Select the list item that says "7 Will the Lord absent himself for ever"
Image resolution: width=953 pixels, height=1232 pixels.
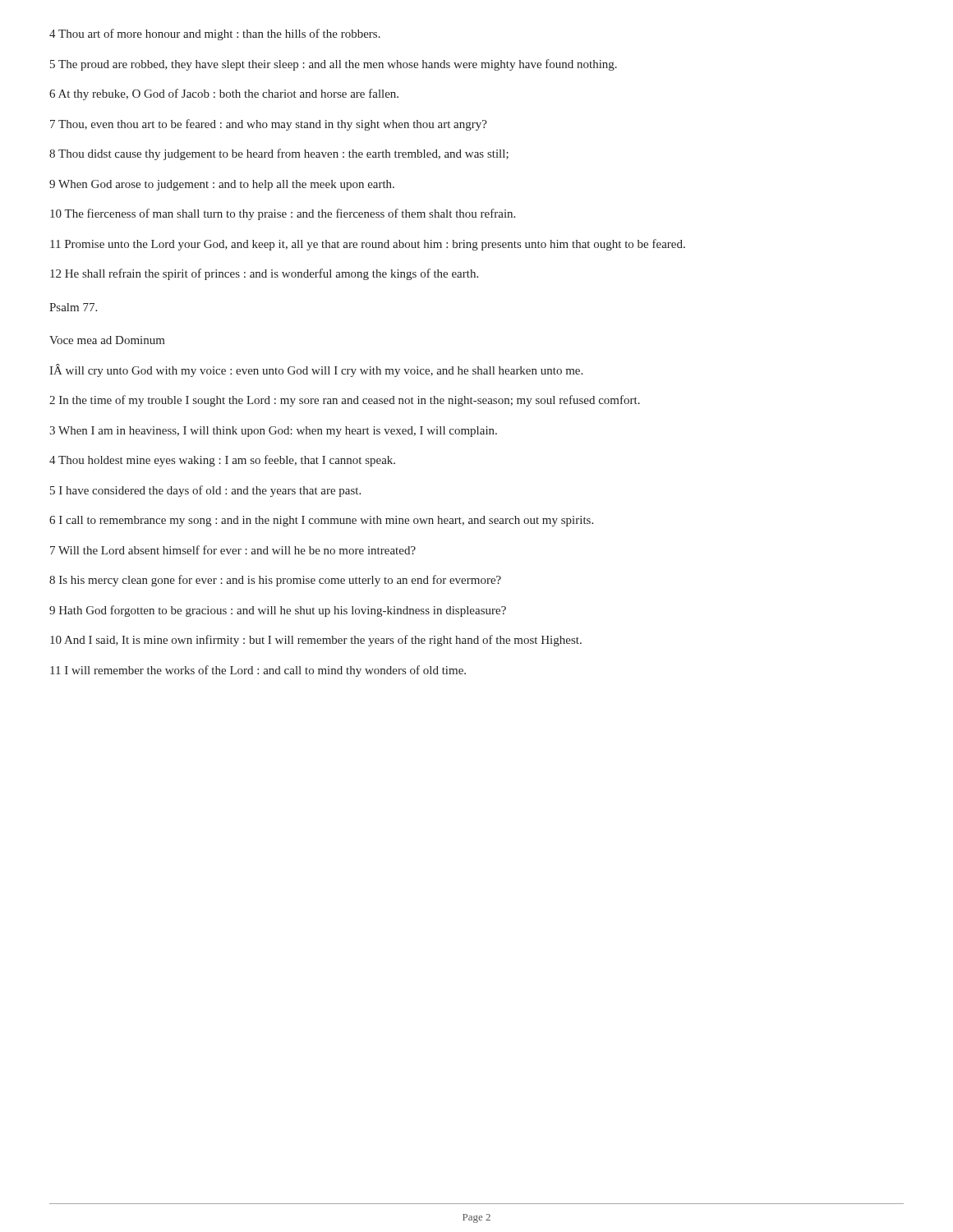[233, 550]
